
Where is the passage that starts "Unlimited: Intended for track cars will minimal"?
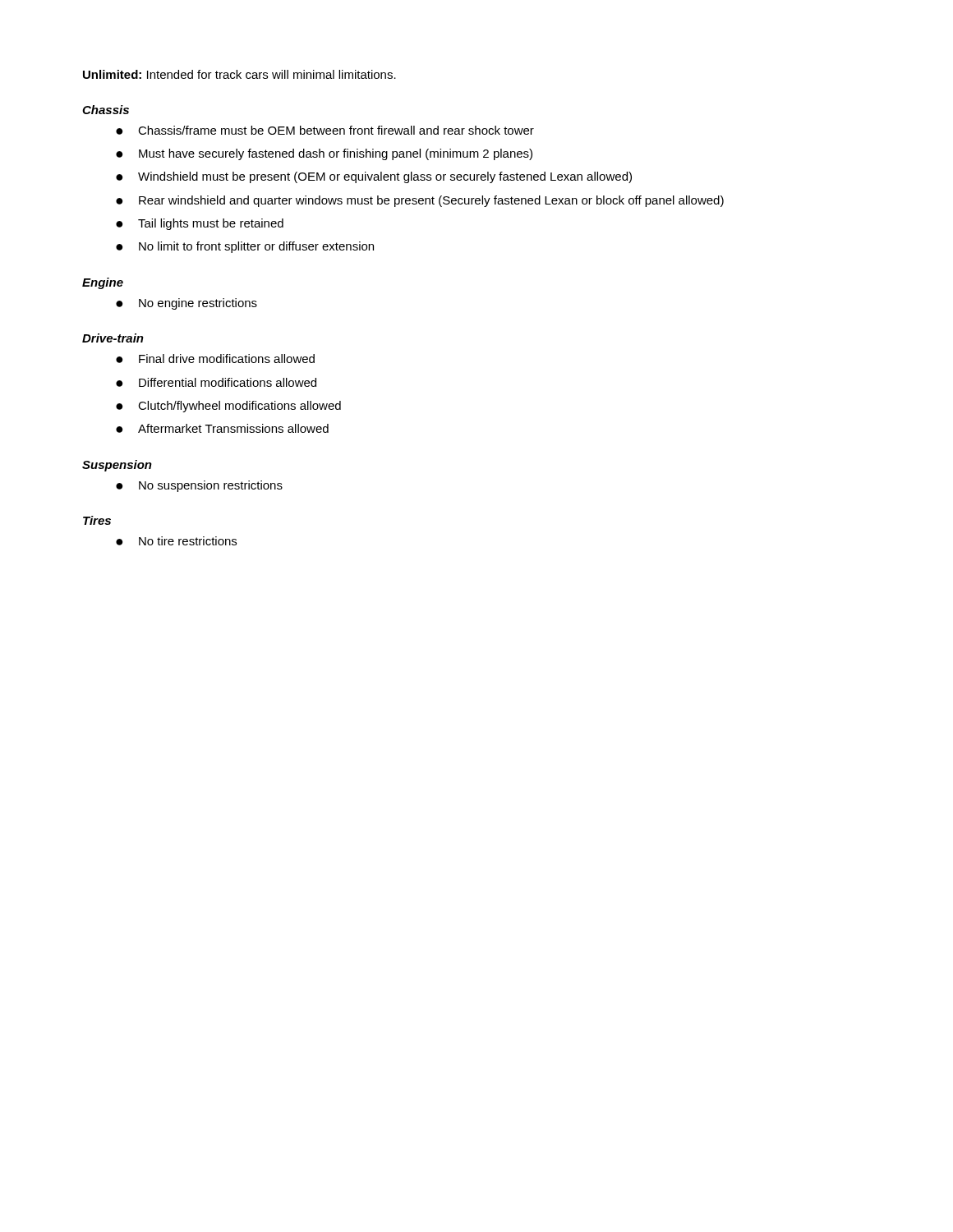pos(239,74)
